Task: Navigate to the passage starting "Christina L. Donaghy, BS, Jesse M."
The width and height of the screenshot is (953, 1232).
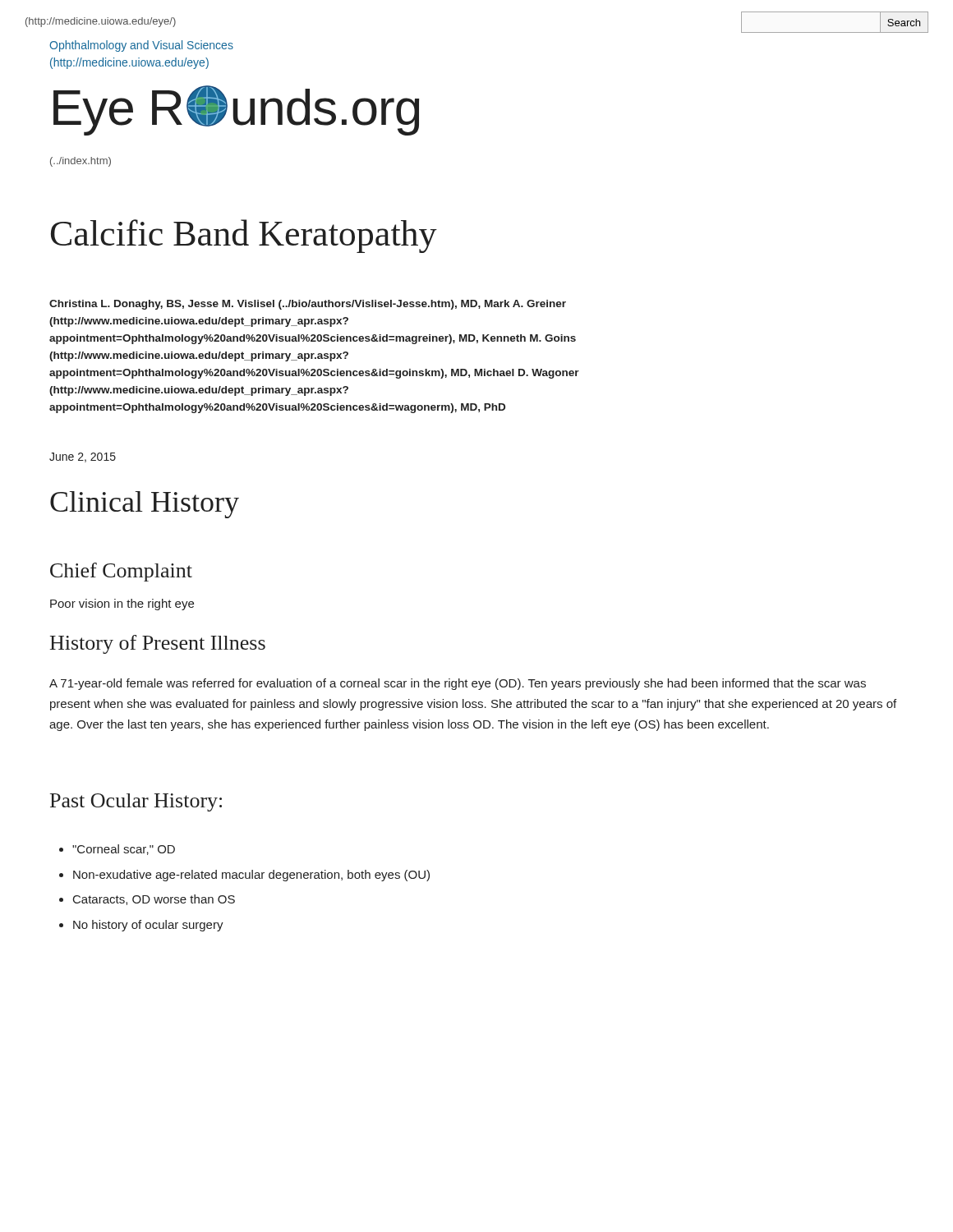Action: pyautogui.click(x=314, y=355)
